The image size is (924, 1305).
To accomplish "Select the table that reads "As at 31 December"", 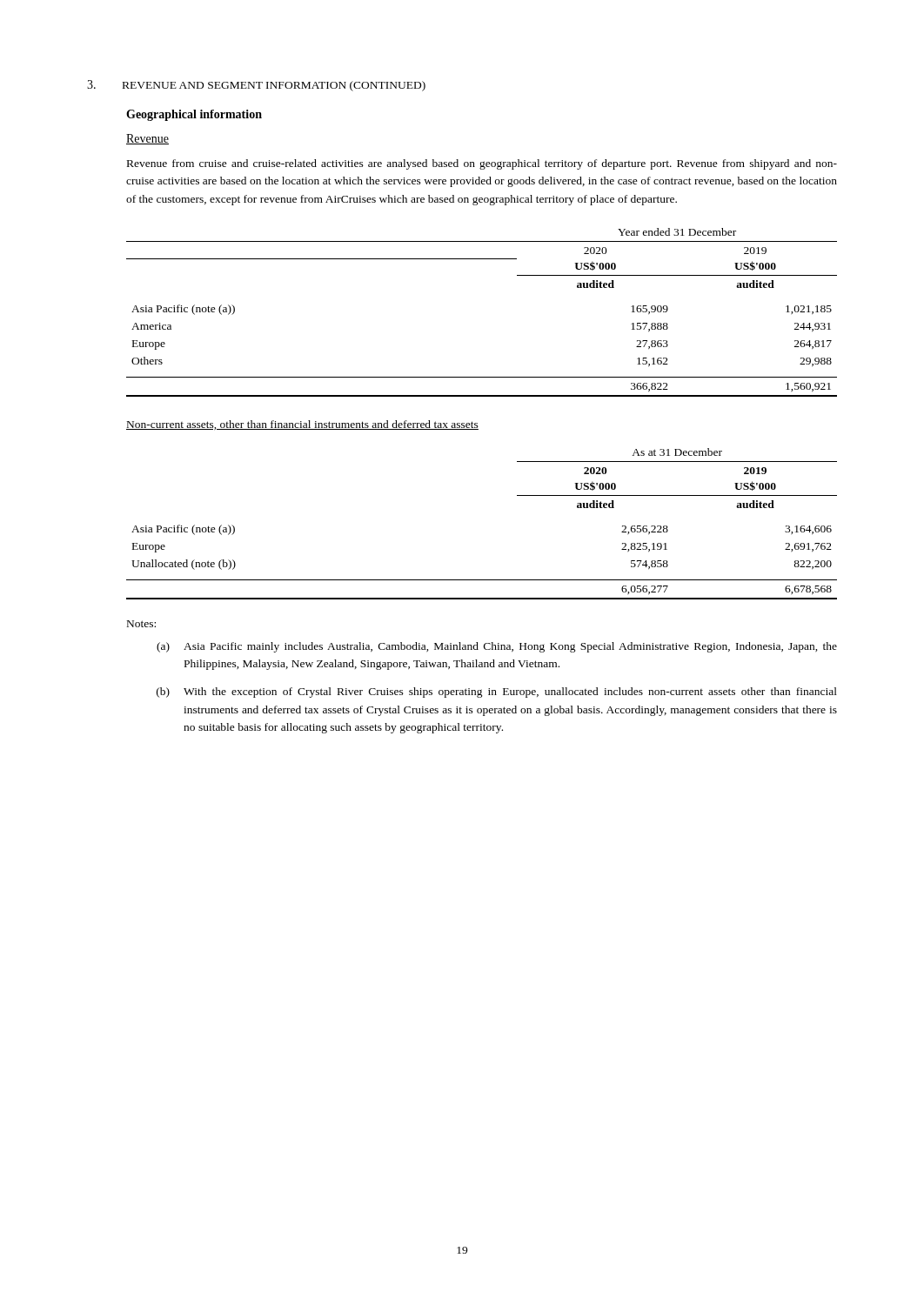I will (482, 521).
